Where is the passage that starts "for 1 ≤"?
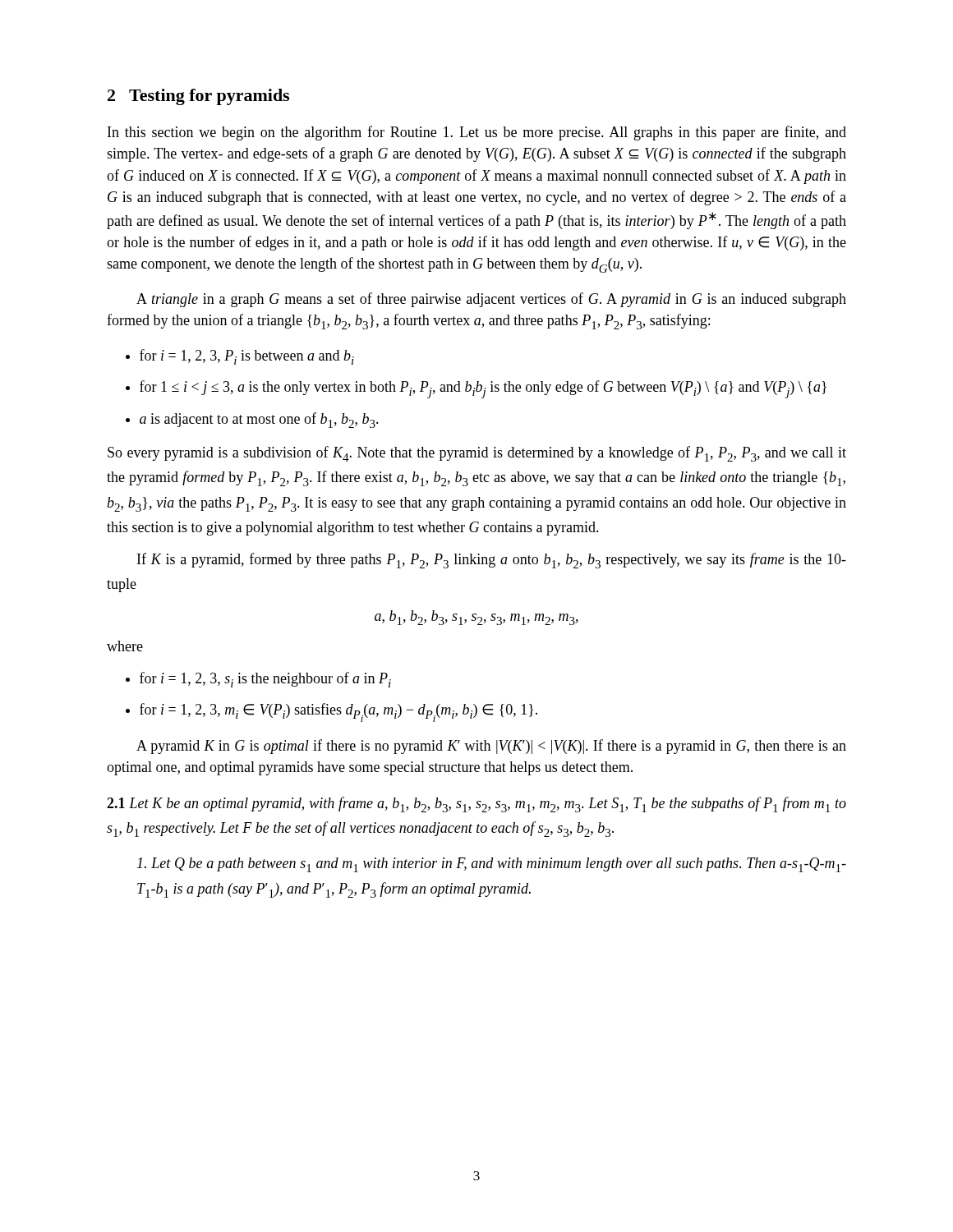The width and height of the screenshot is (953, 1232). point(484,389)
